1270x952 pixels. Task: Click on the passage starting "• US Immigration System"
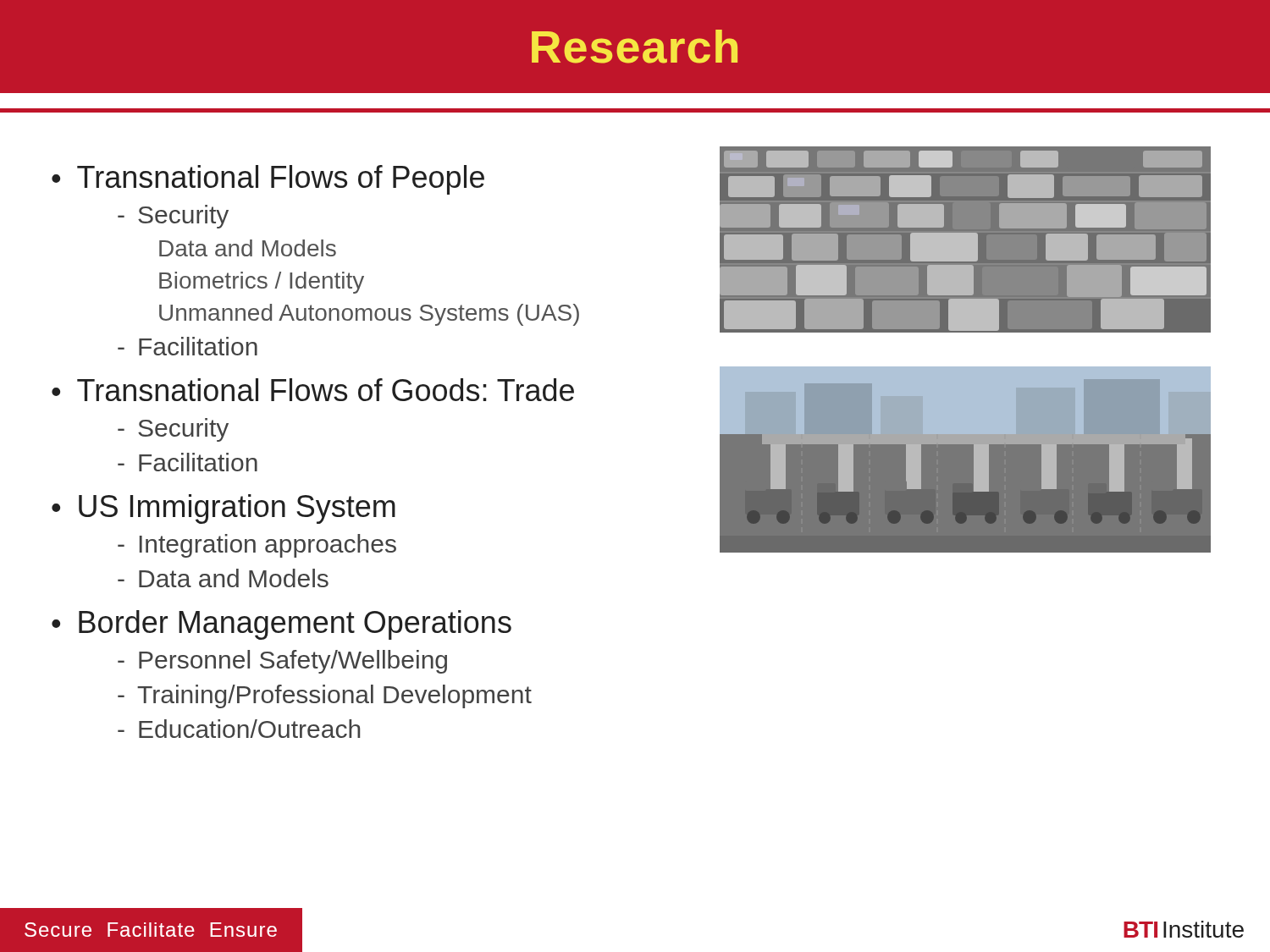224,507
